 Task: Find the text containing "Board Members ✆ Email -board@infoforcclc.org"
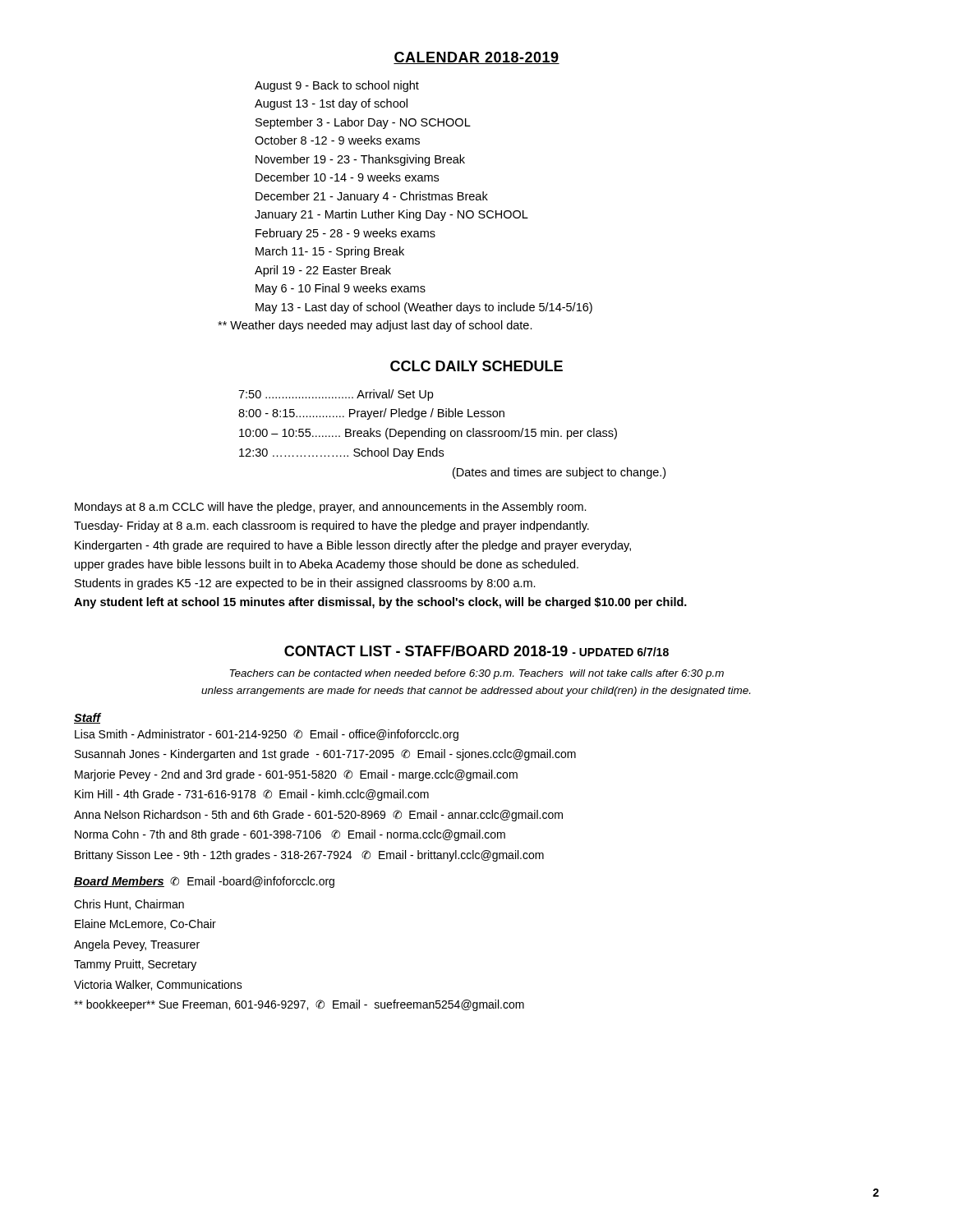tap(205, 882)
